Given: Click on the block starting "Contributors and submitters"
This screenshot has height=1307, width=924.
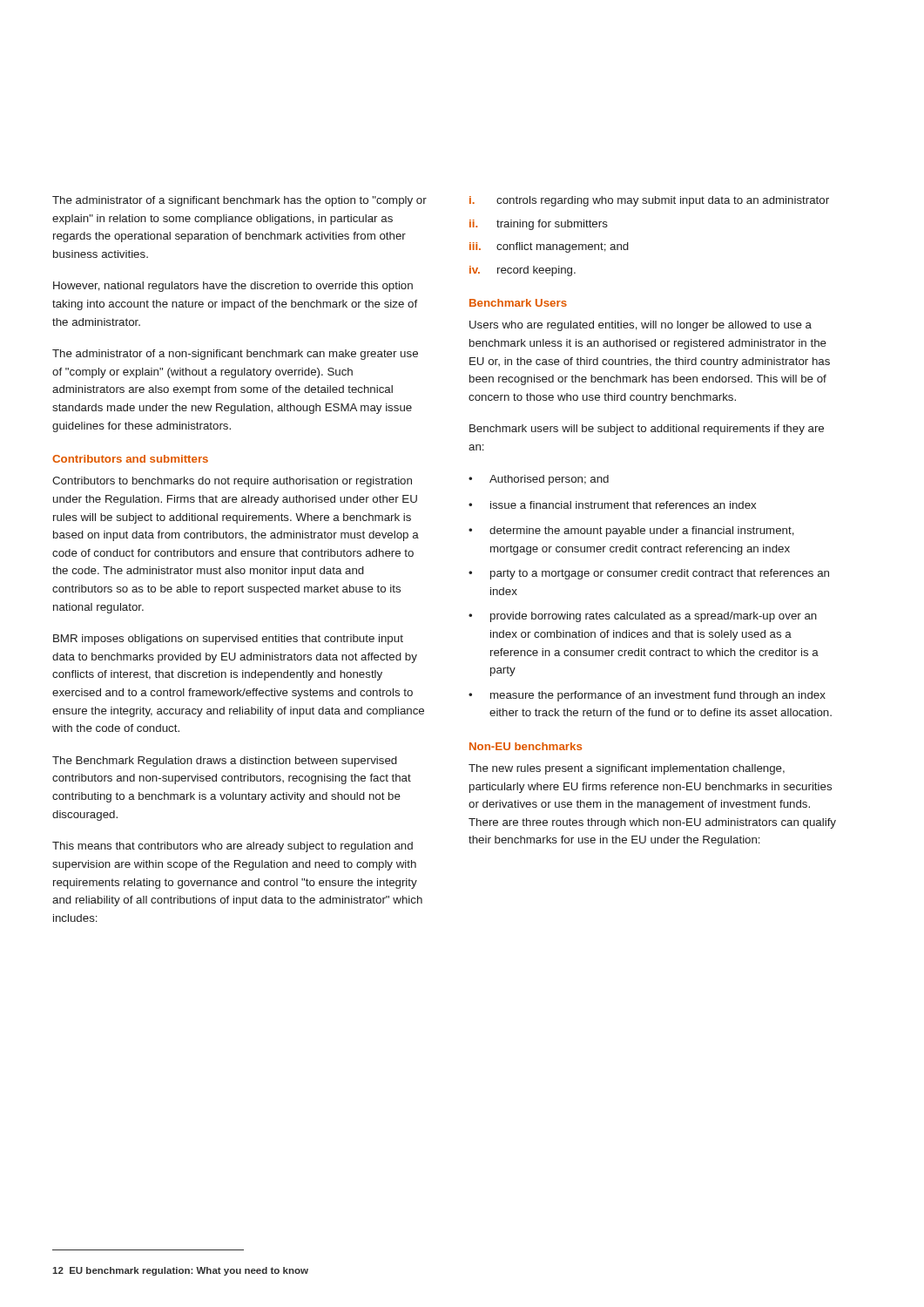Looking at the screenshot, I should point(130,459).
